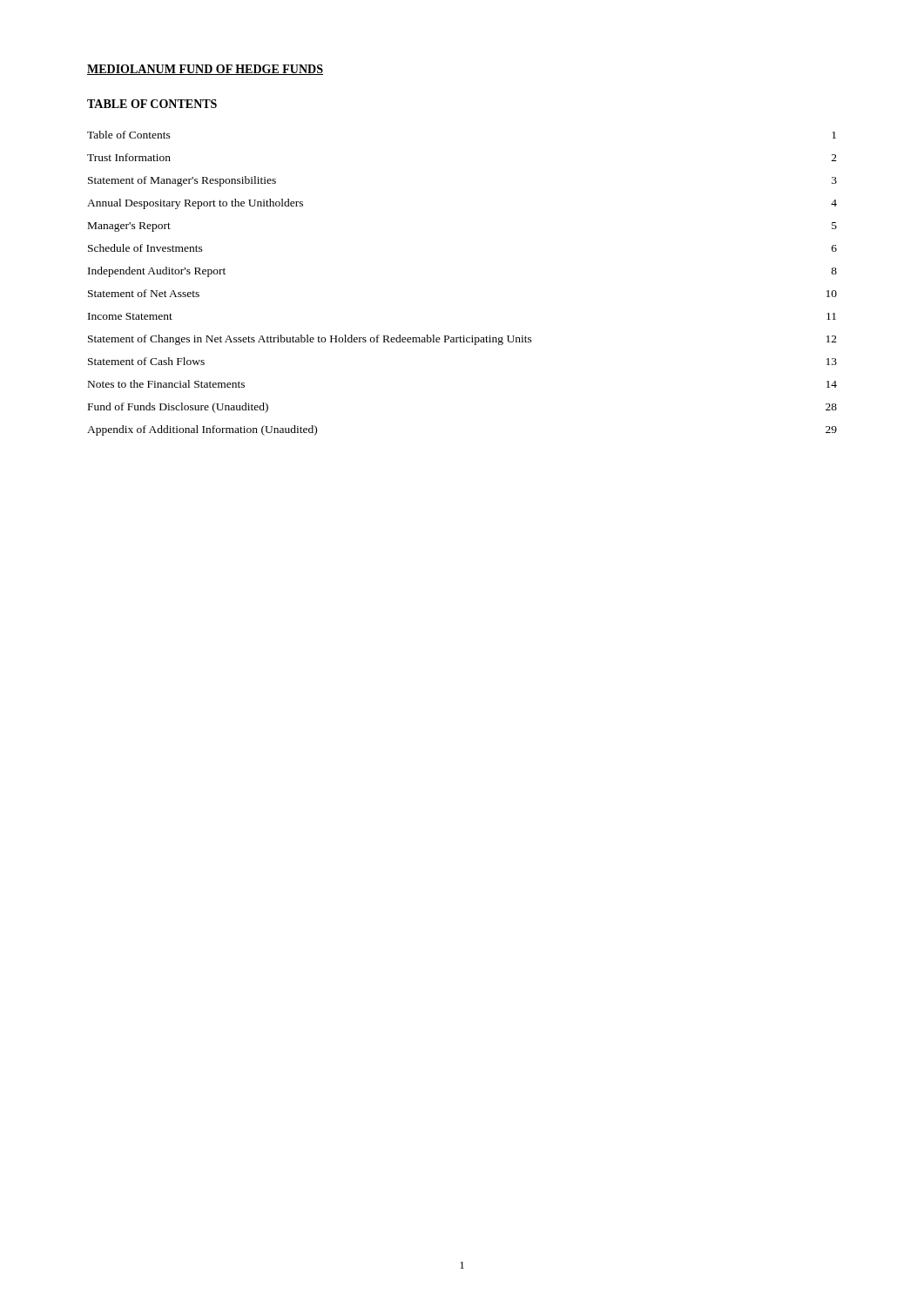Find the text starting "Schedule of Investments 6"
The image size is (924, 1307).
(148, 248)
